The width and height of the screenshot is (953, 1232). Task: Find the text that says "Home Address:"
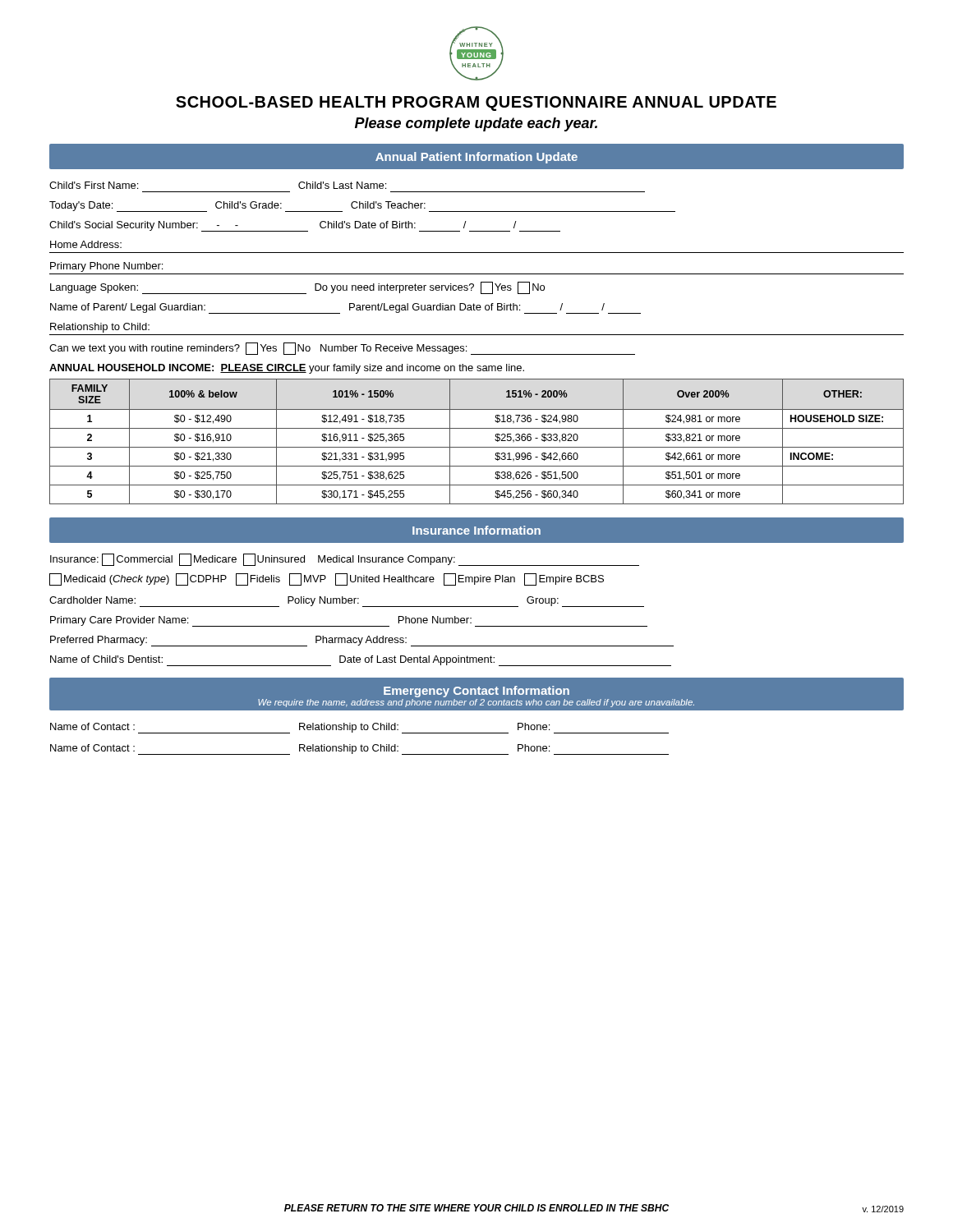click(476, 246)
